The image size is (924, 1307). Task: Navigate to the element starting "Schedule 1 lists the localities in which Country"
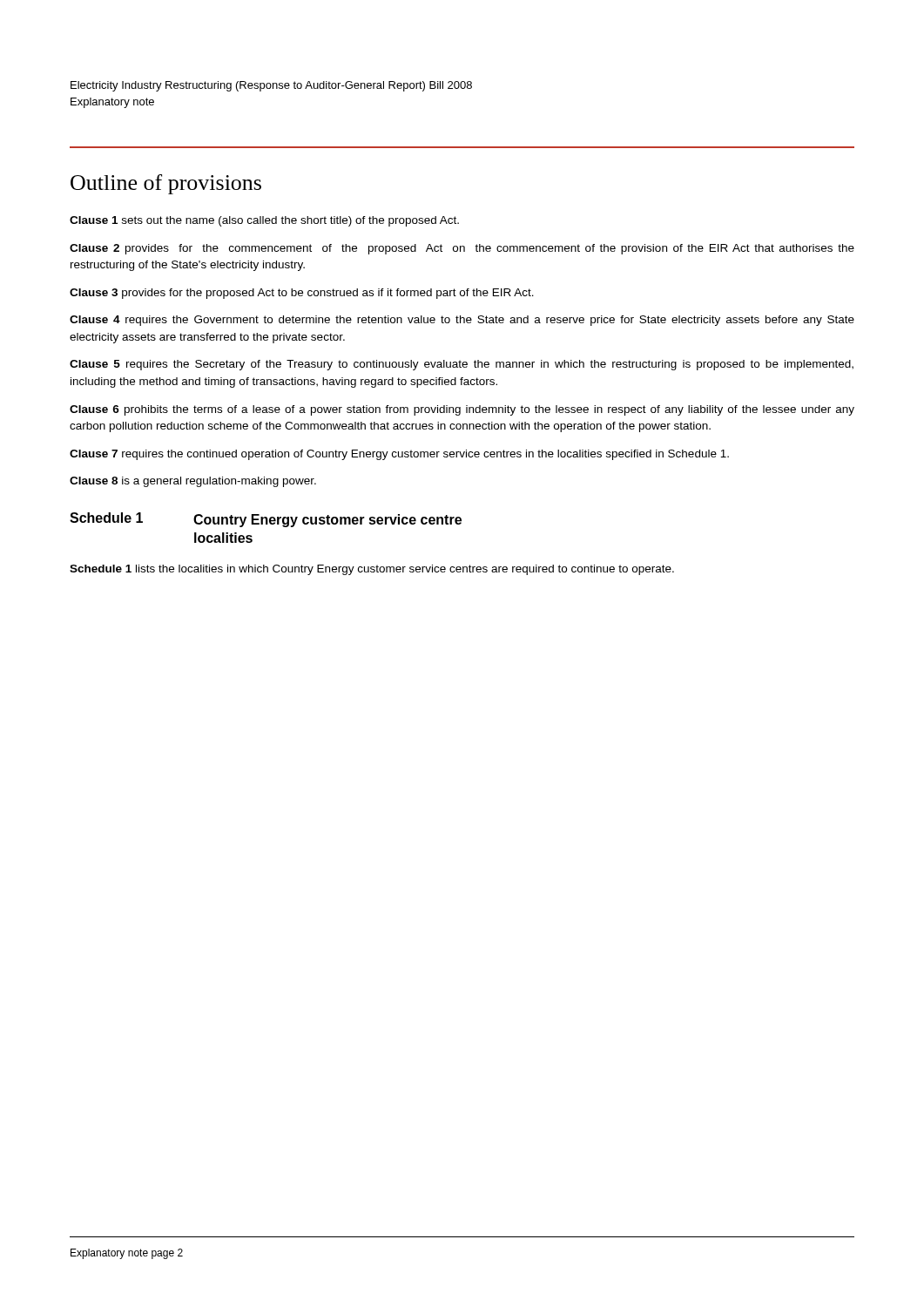[x=372, y=569]
